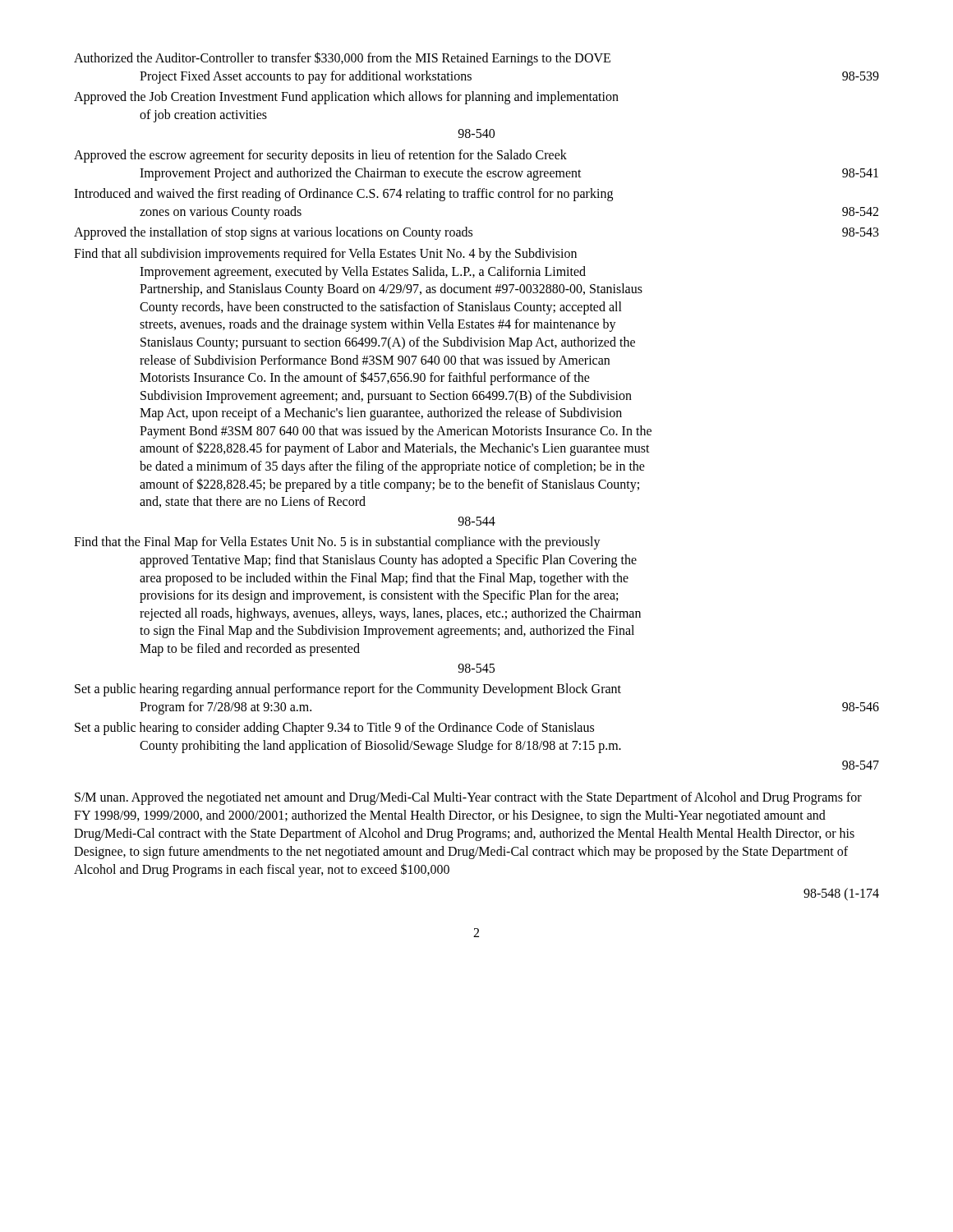Locate the text starting "Approved the installation of stop signs"
The width and height of the screenshot is (953, 1232).
point(476,233)
